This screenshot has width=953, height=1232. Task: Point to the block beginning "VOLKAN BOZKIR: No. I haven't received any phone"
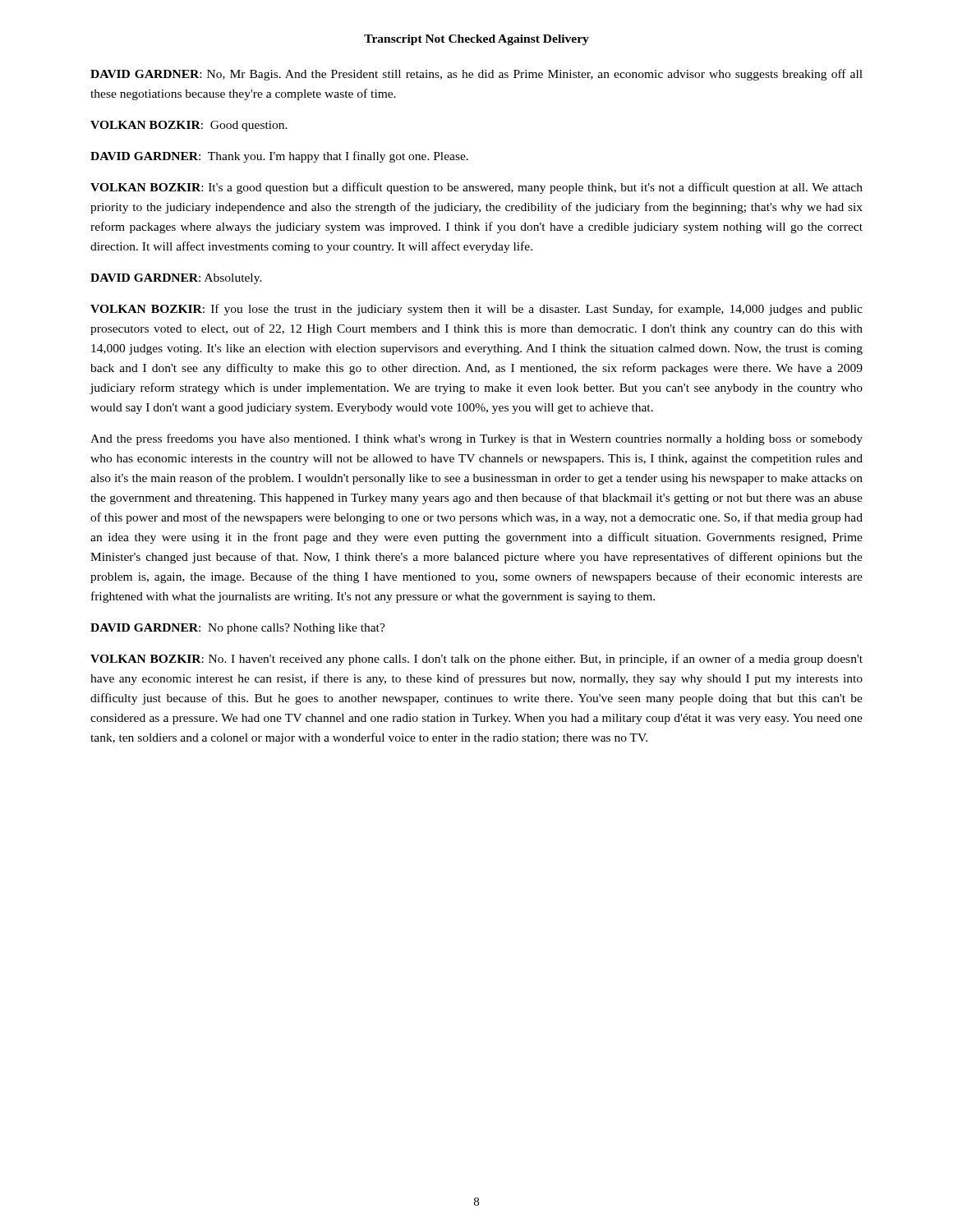click(476, 698)
